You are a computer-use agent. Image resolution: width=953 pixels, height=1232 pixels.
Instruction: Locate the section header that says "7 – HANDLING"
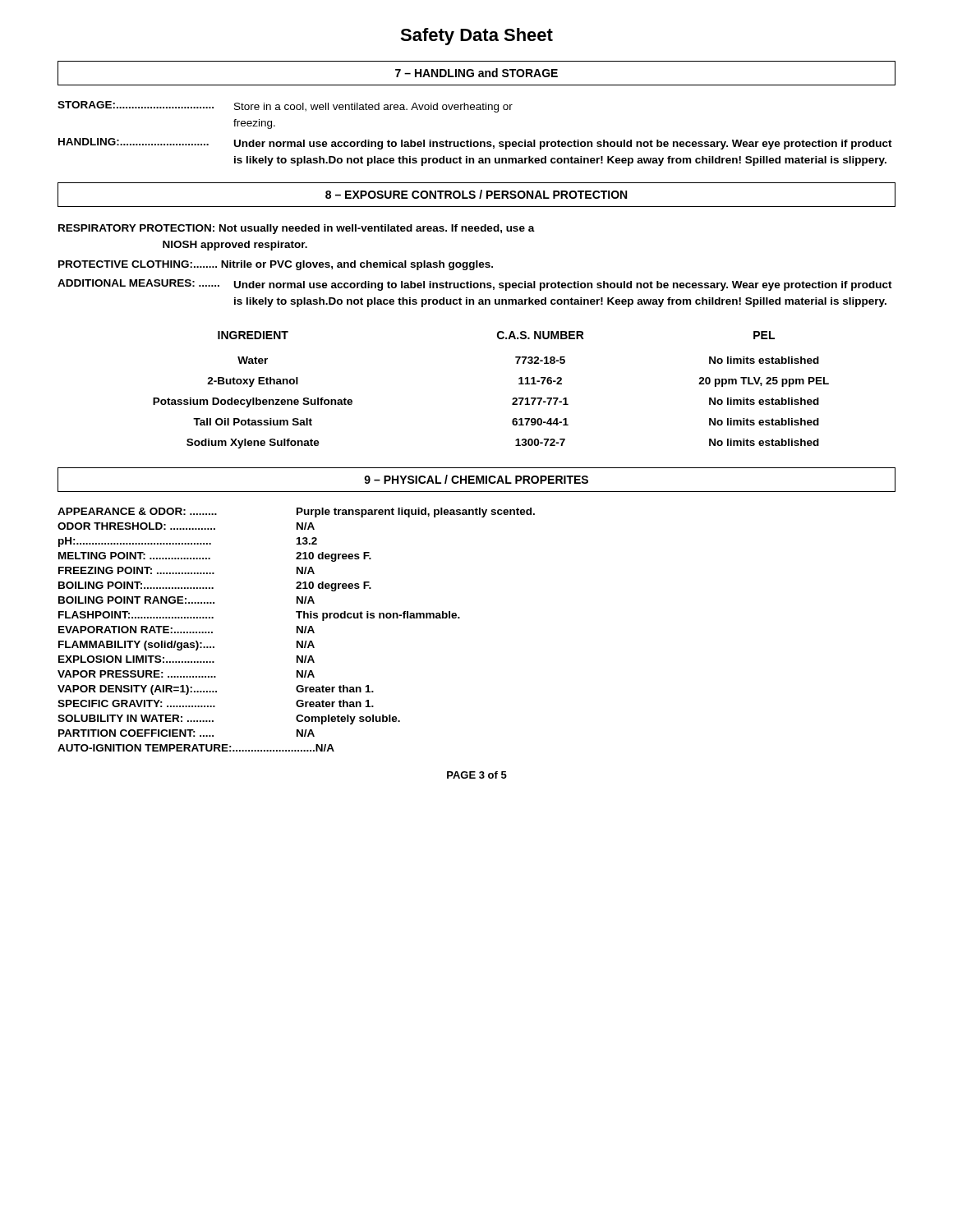tap(476, 73)
